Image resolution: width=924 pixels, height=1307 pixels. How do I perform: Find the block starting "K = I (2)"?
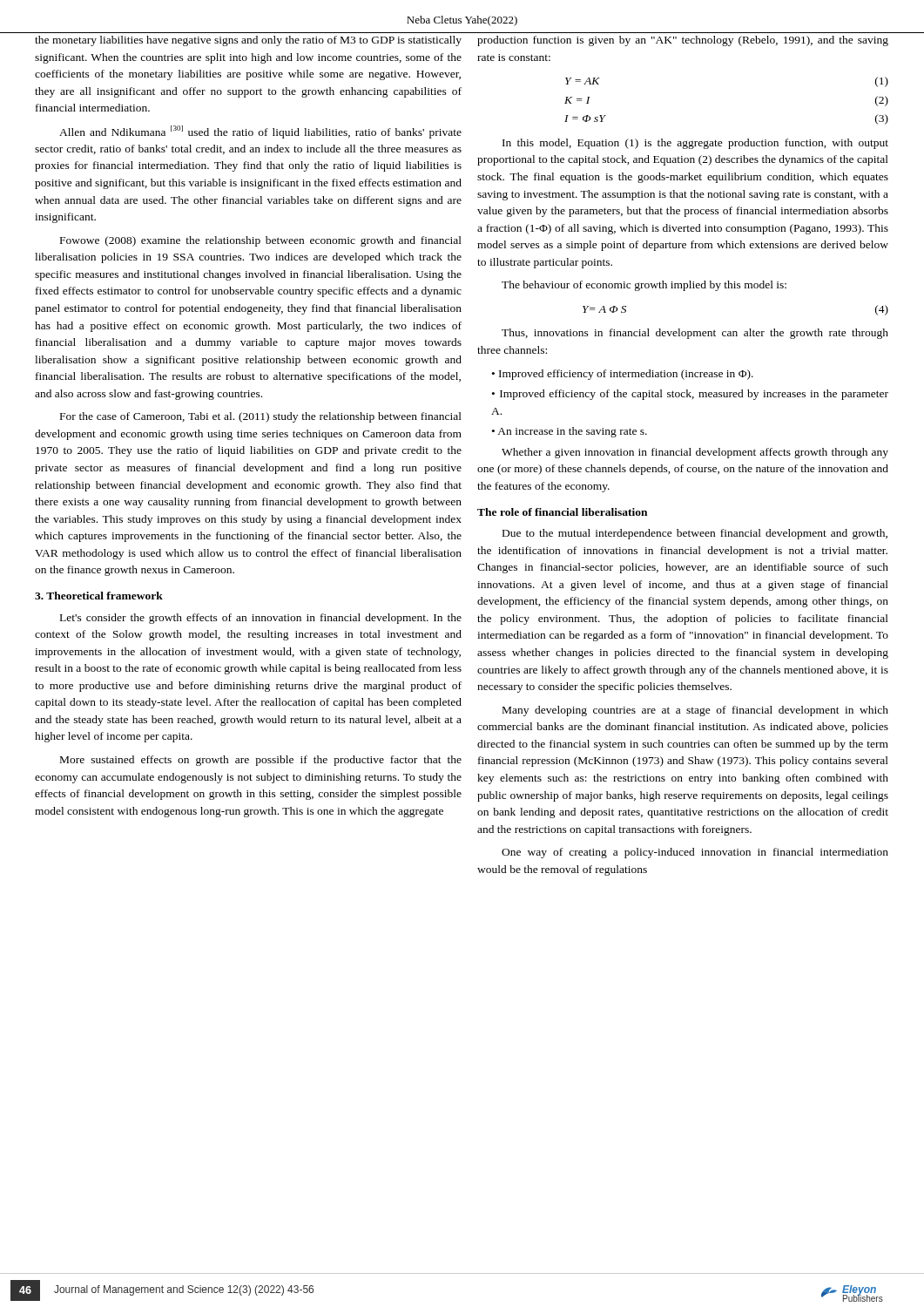[x=568, y=101]
